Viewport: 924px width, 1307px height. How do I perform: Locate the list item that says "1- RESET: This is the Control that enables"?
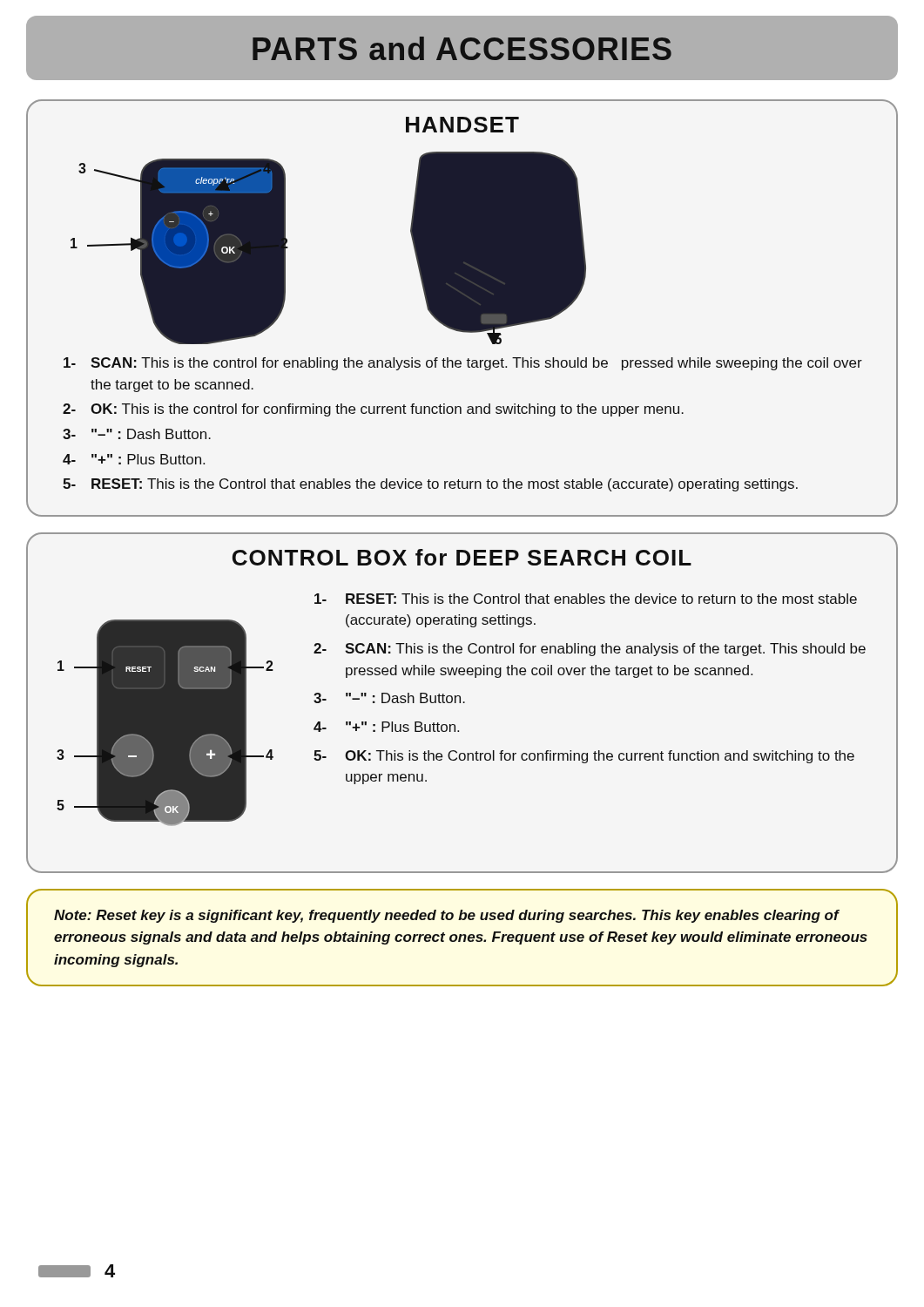click(x=596, y=610)
